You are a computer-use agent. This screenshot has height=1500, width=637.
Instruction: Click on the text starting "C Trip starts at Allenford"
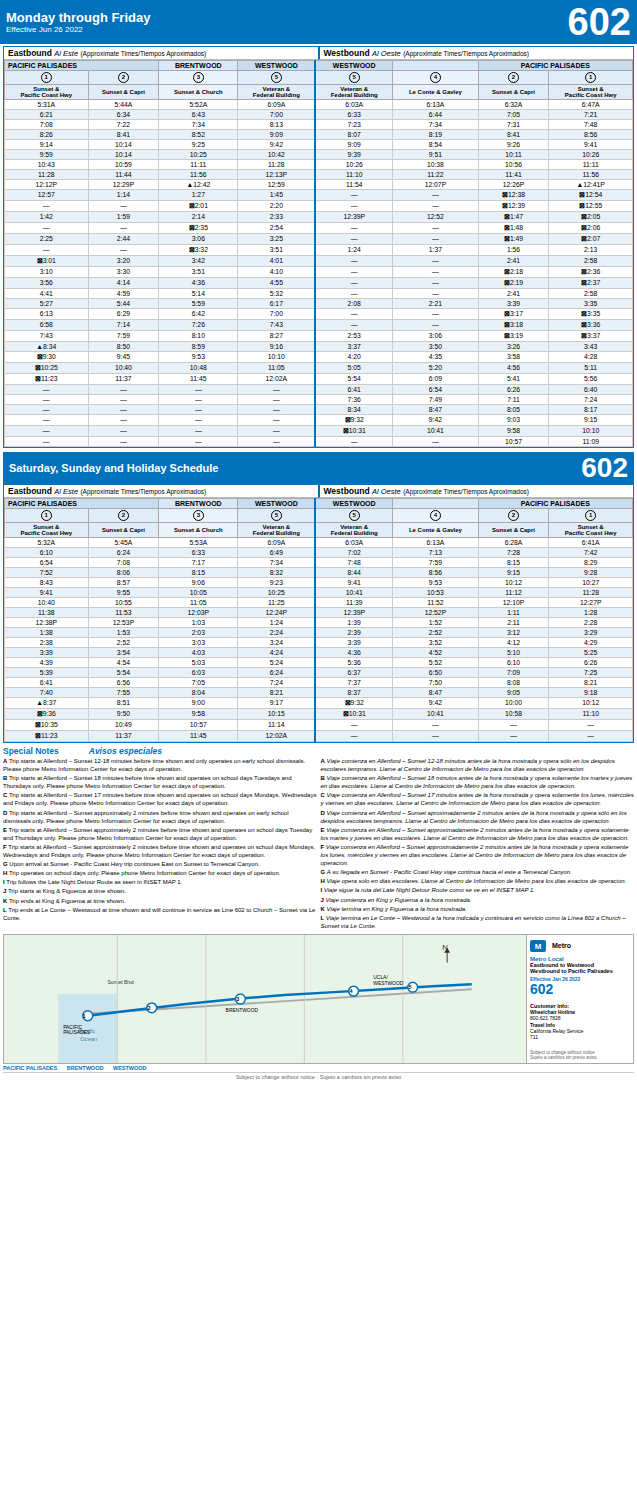tap(160, 799)
